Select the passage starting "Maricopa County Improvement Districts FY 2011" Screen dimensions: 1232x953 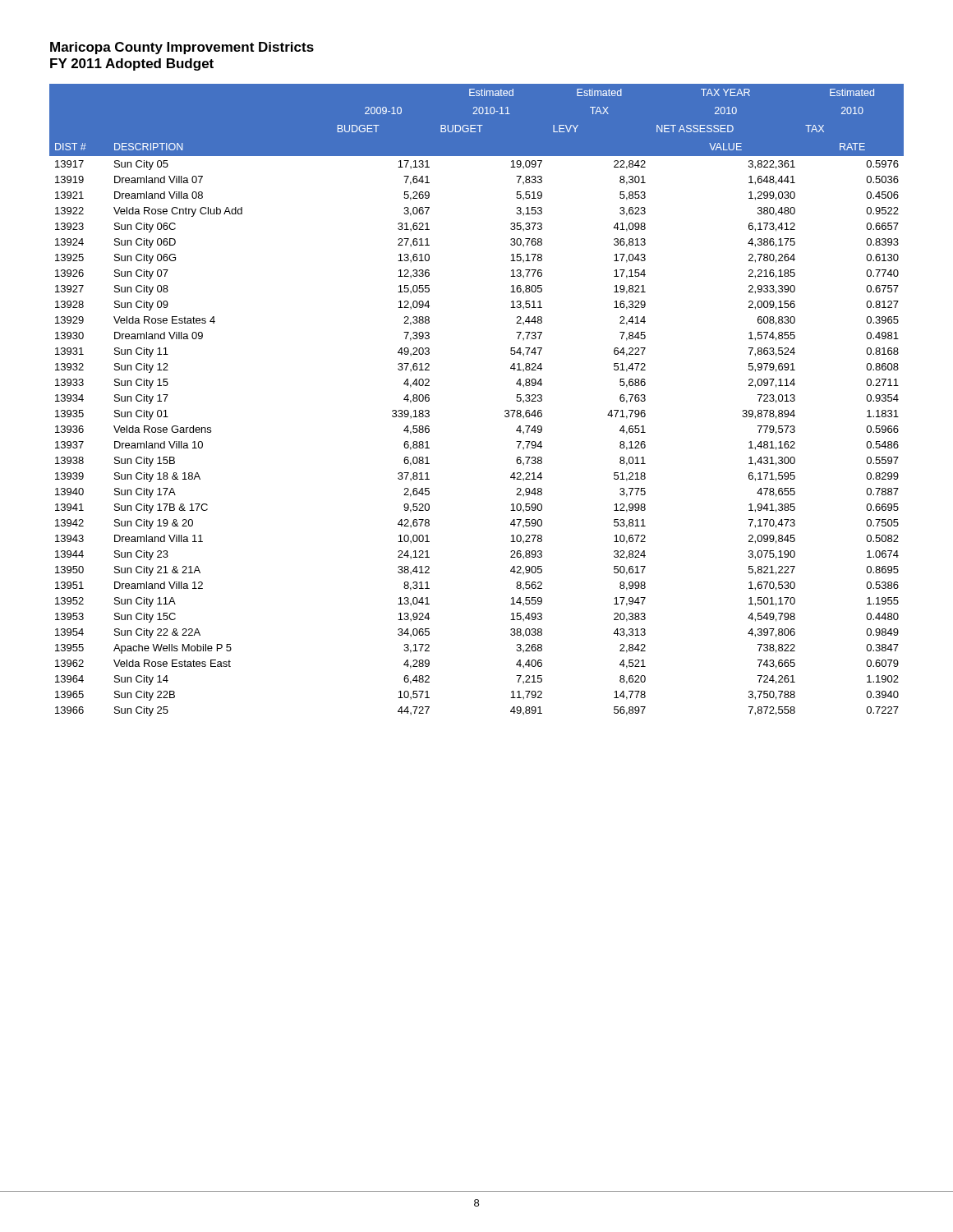(x=182, y=48)
